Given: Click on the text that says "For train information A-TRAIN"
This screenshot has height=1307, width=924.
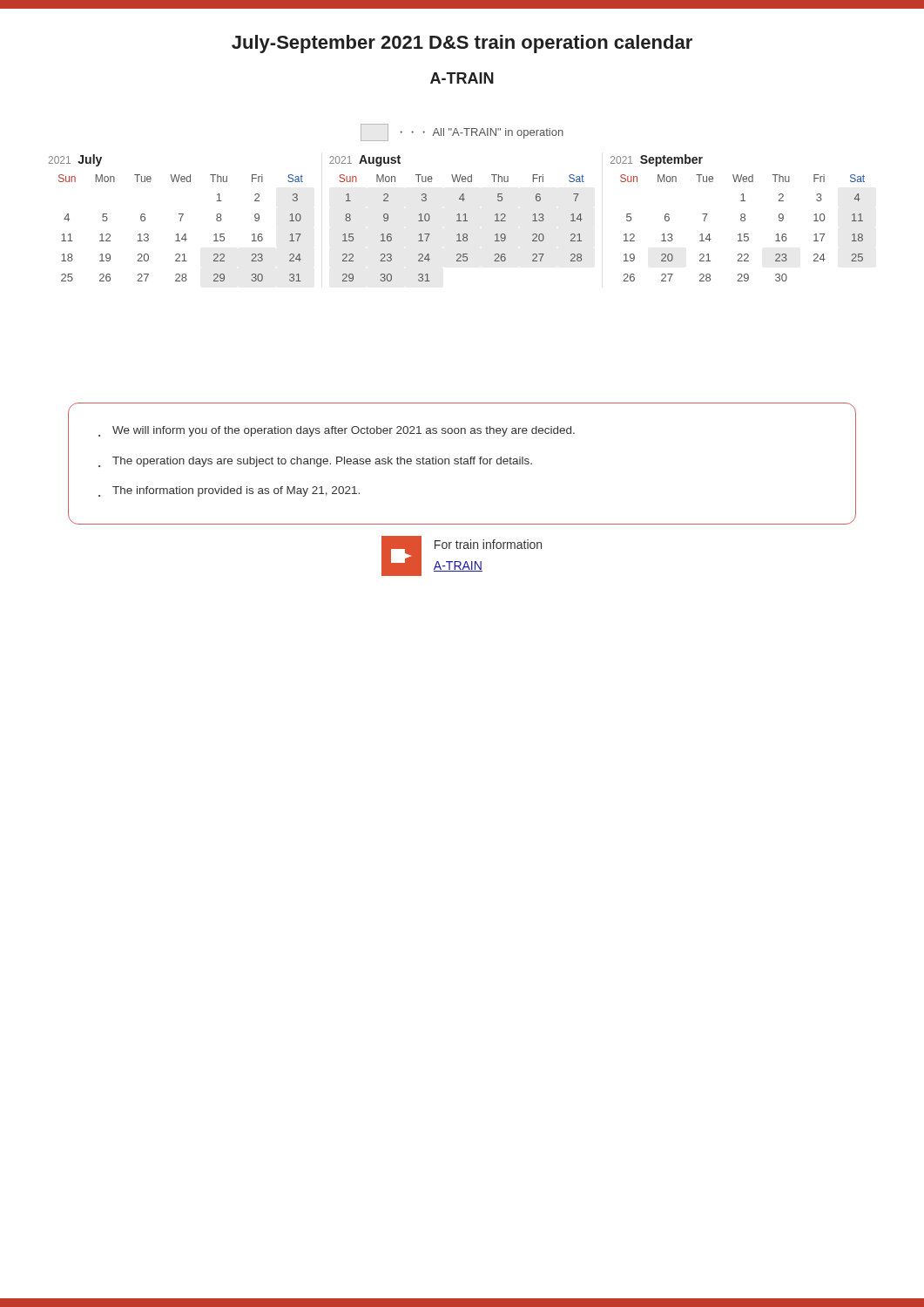Looking at the screenshot, I should 462,556.
